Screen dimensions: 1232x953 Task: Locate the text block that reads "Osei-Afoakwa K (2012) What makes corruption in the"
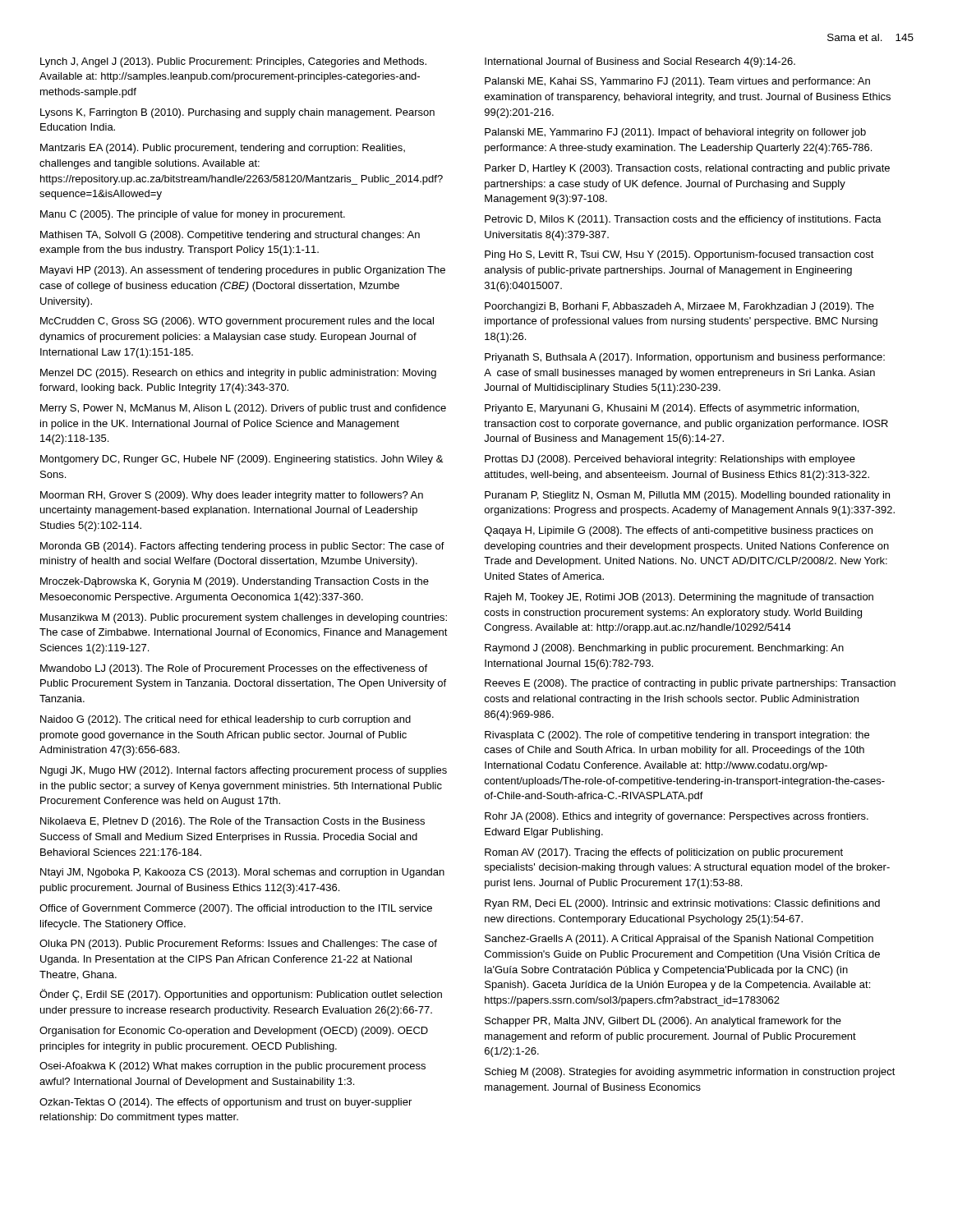pyautogui.click(x=233, y=1074)
